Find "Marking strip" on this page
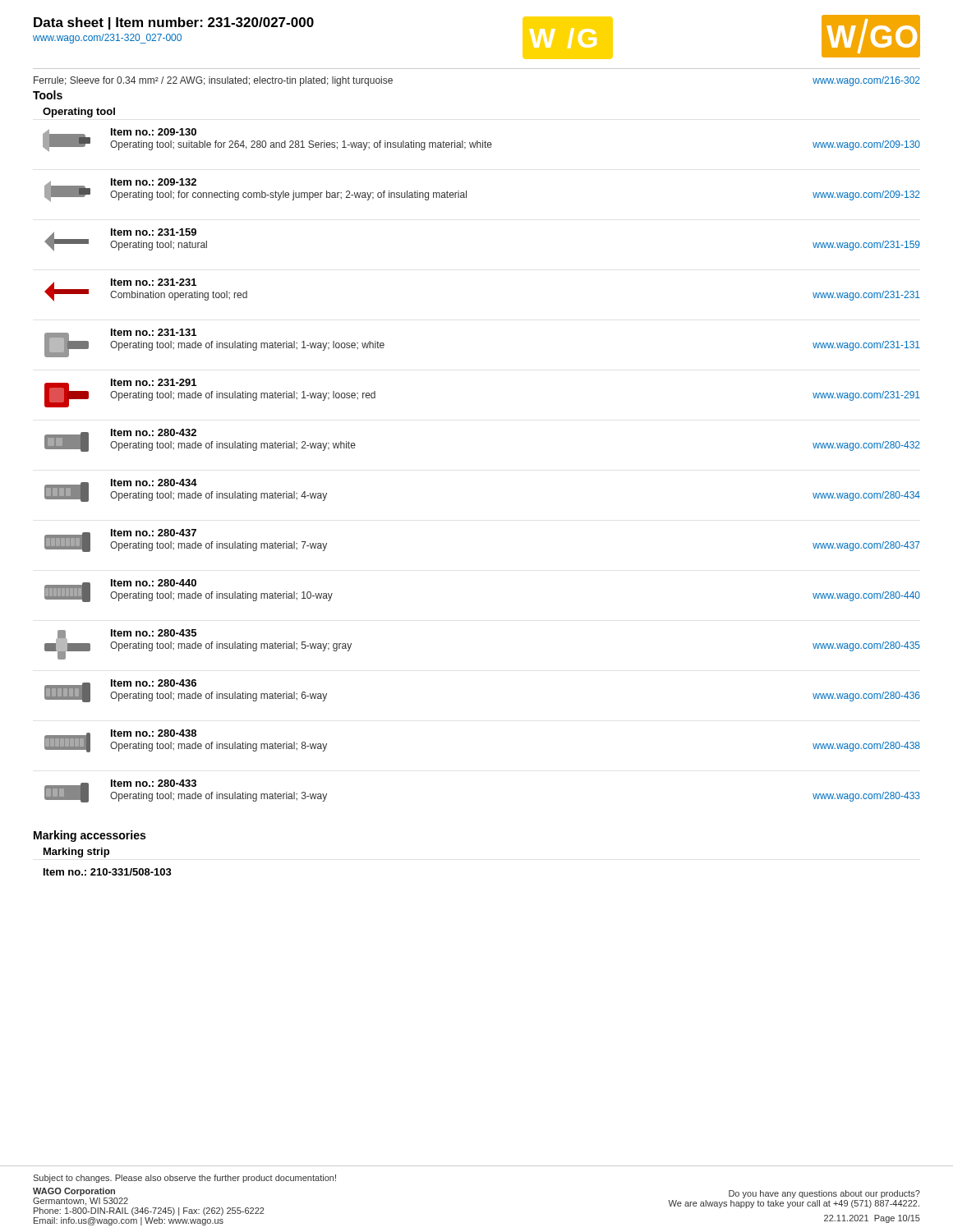Image resolution: width=953 pixels, height=1232 pixels. 76,851
